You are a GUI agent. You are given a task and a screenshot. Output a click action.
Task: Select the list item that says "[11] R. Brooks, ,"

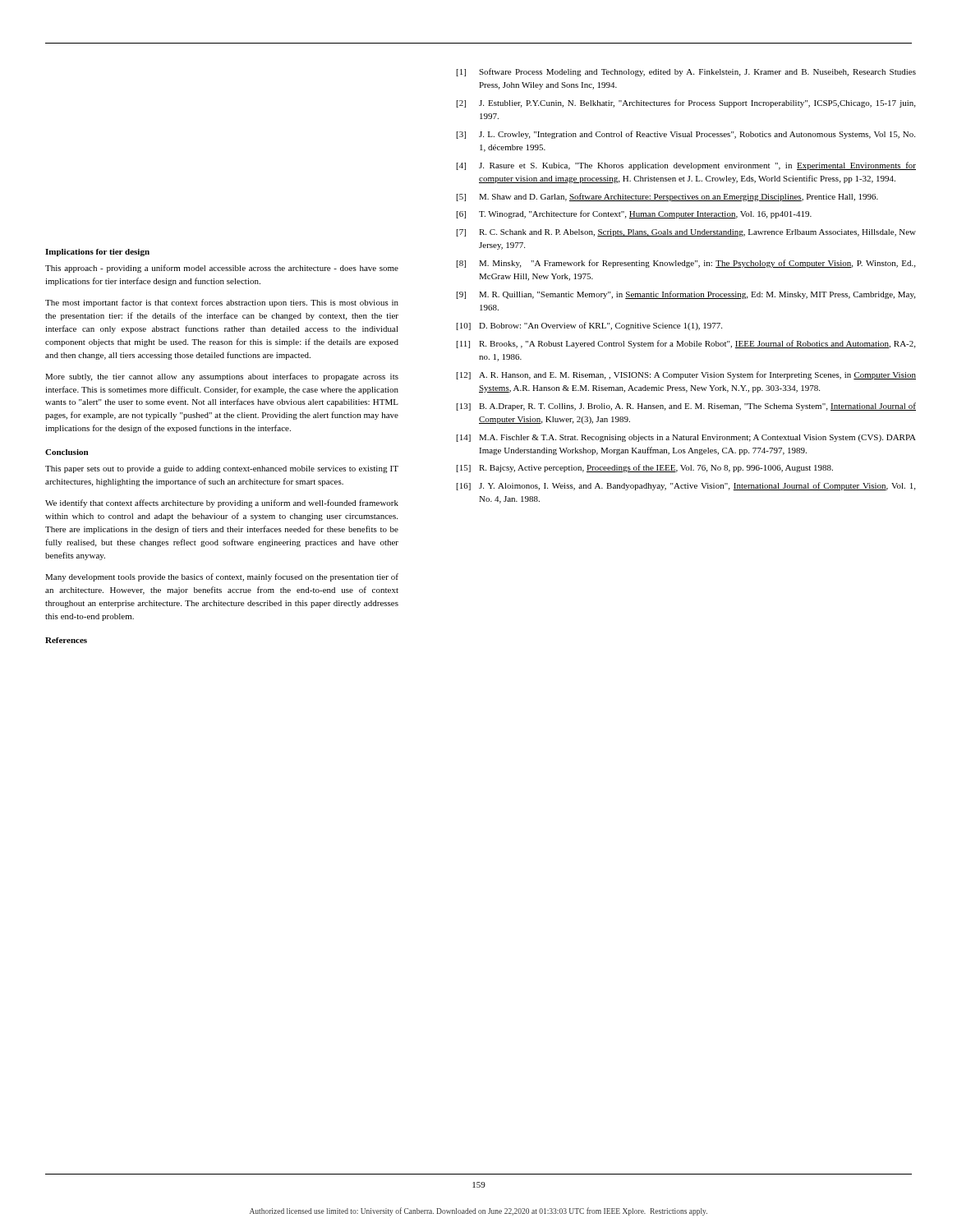click(x=686, y=351)
